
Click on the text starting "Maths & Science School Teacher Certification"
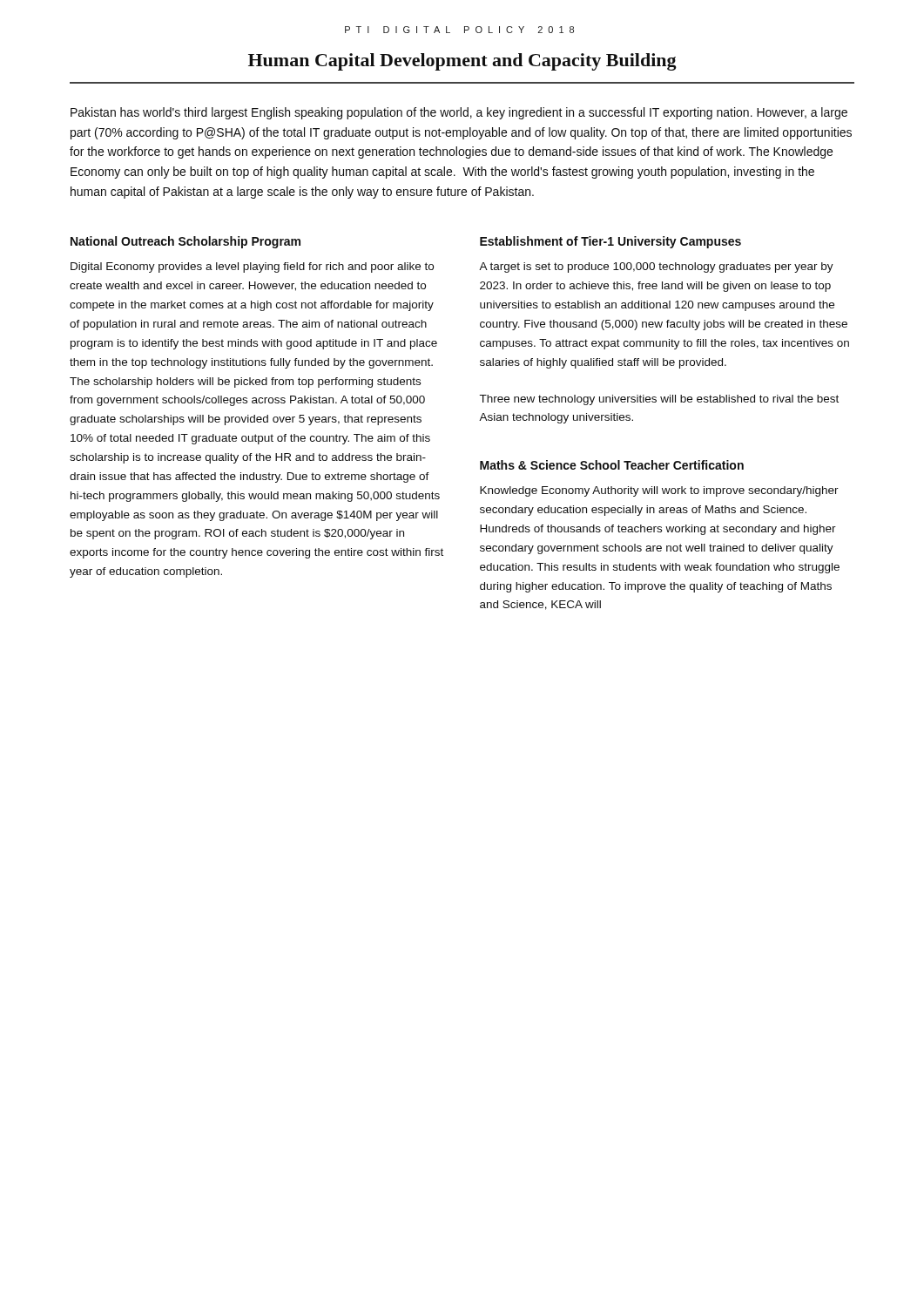[x=612, y=465]
